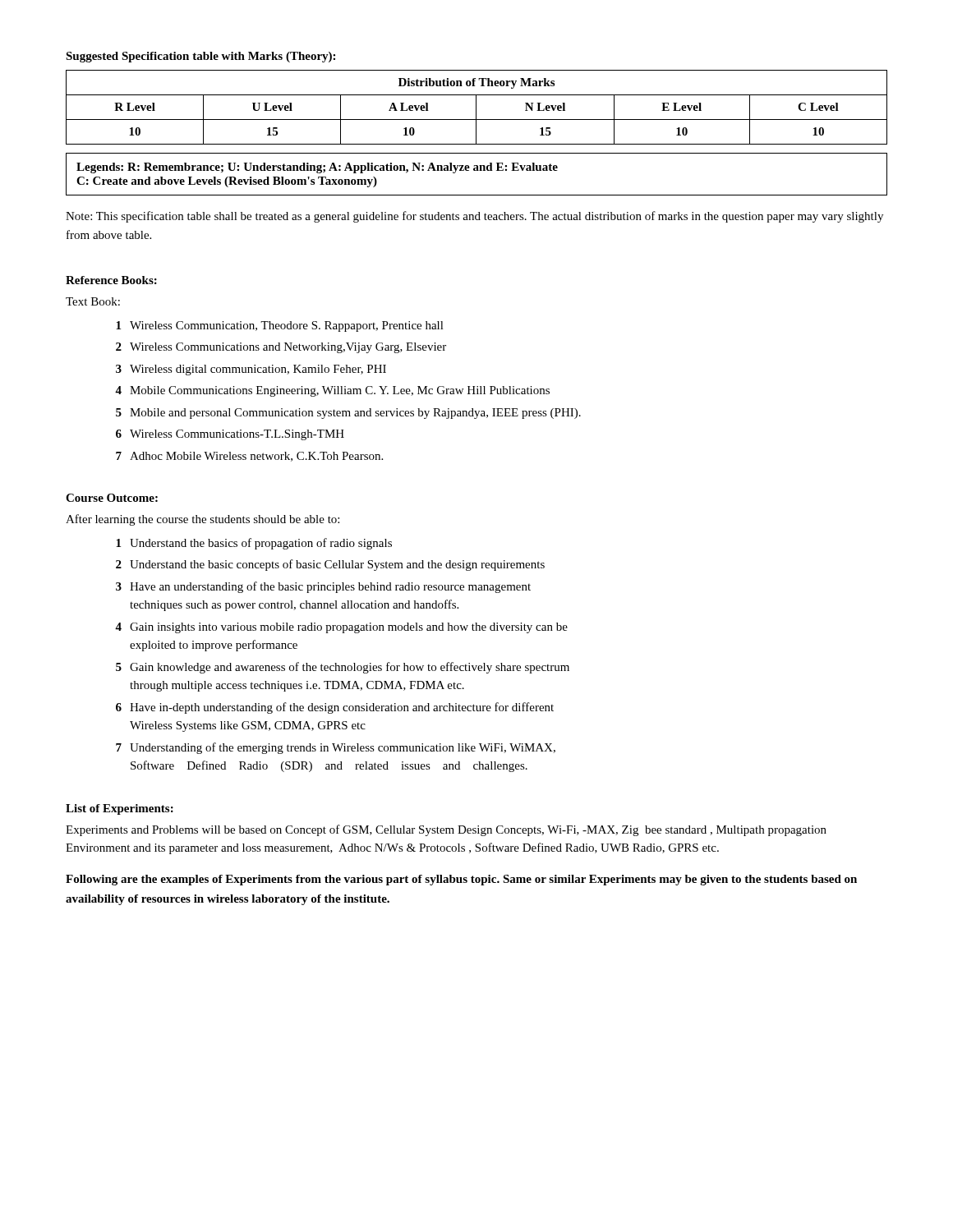The image size is (953, 1232).
Task: Point to the block starting "Suggested Specification table with"
Action: coord(201,56)
